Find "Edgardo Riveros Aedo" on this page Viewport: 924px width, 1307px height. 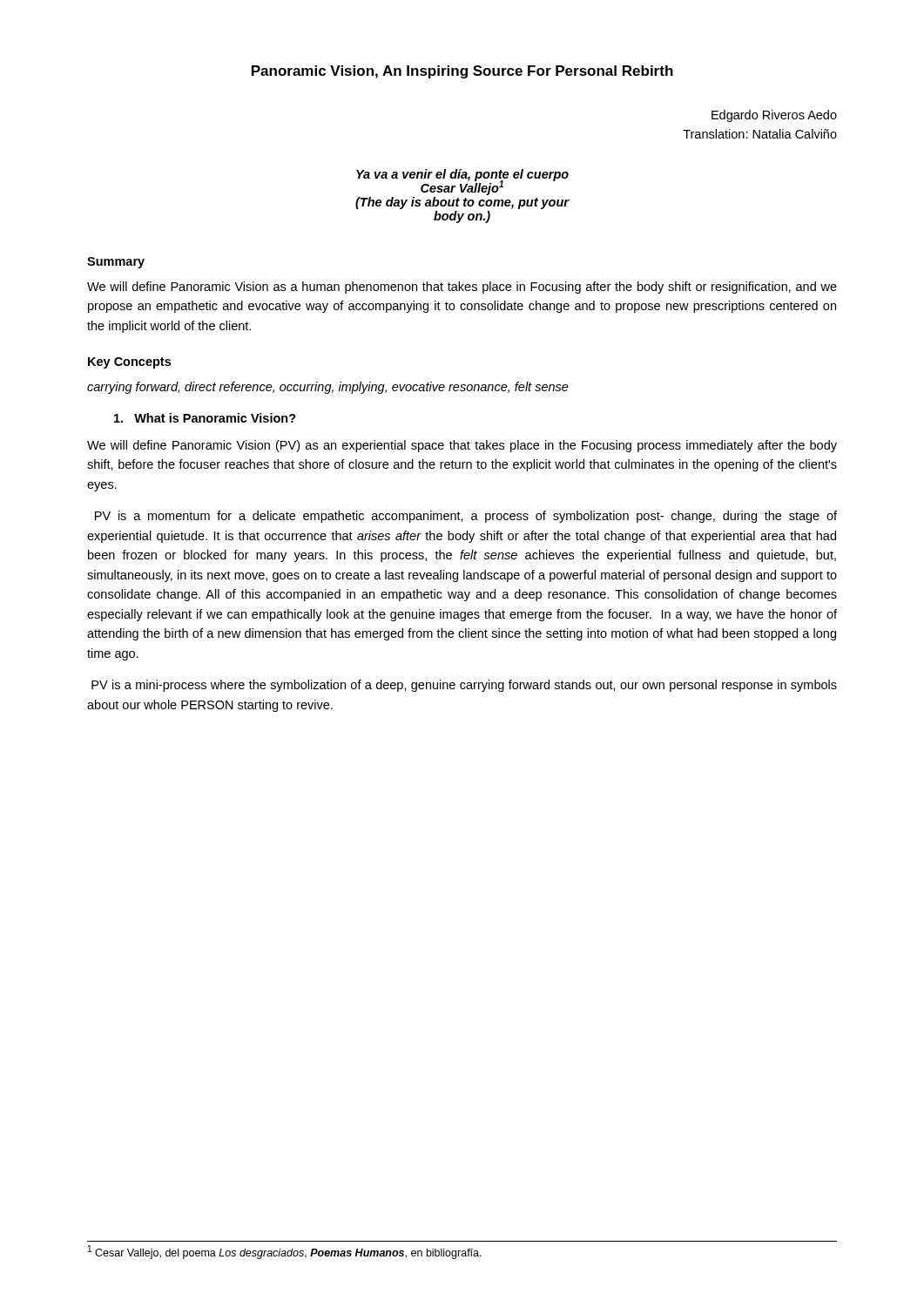774,115
